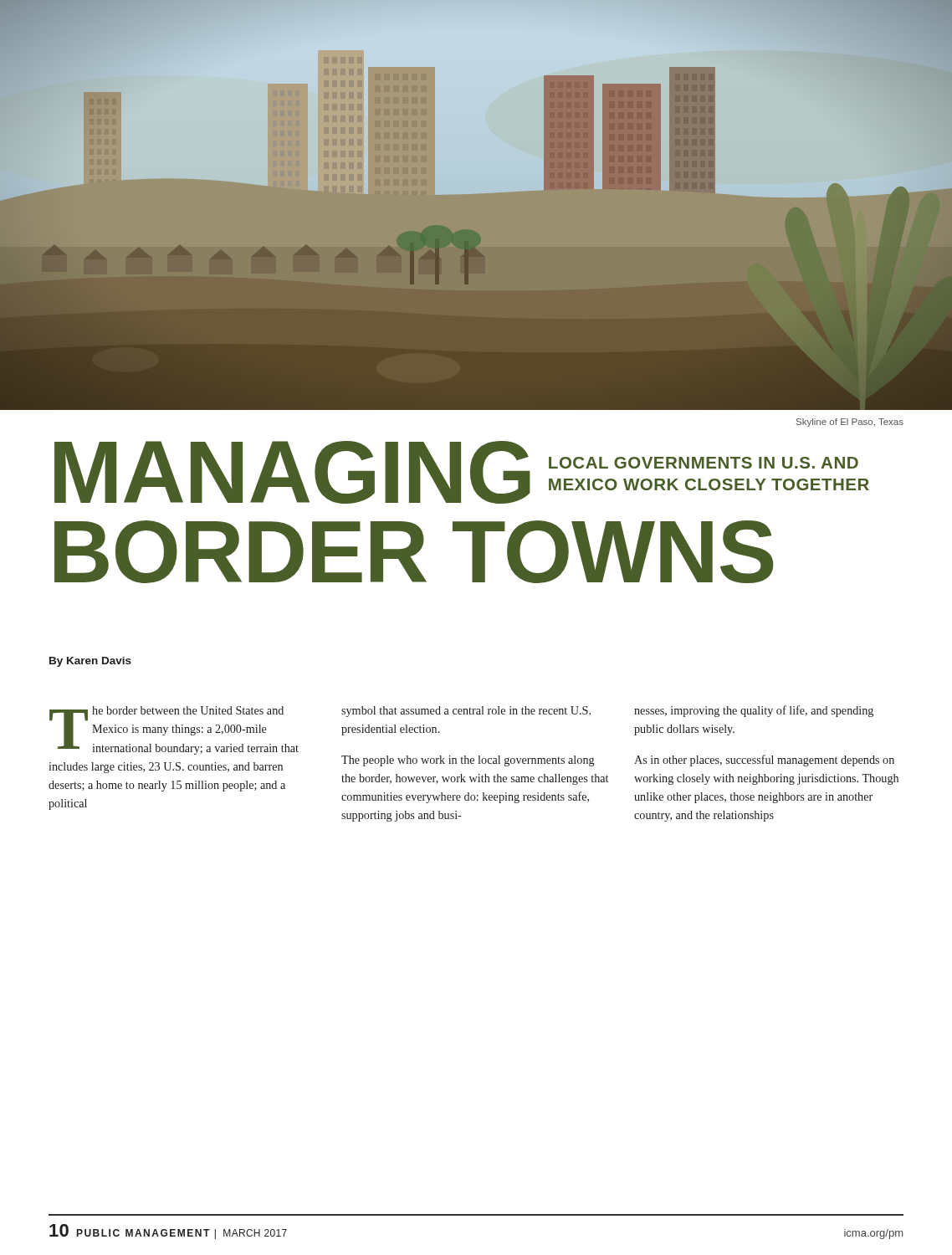Point to "By Karen Davis"
Viewport: 952px width, 1255px height.
(x=90, y=661)
